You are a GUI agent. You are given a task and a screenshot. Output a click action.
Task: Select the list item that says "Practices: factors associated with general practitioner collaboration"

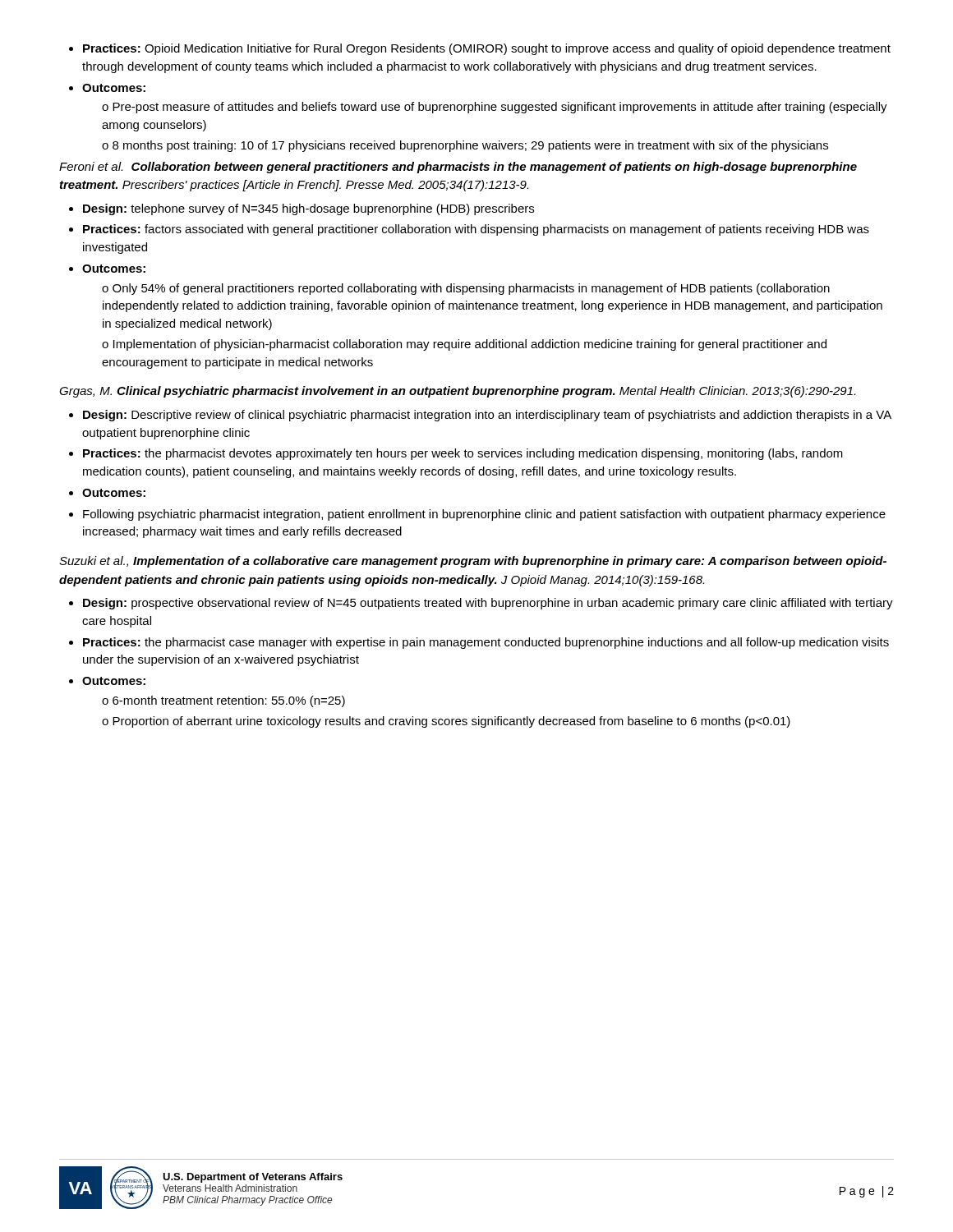(476, 238)
